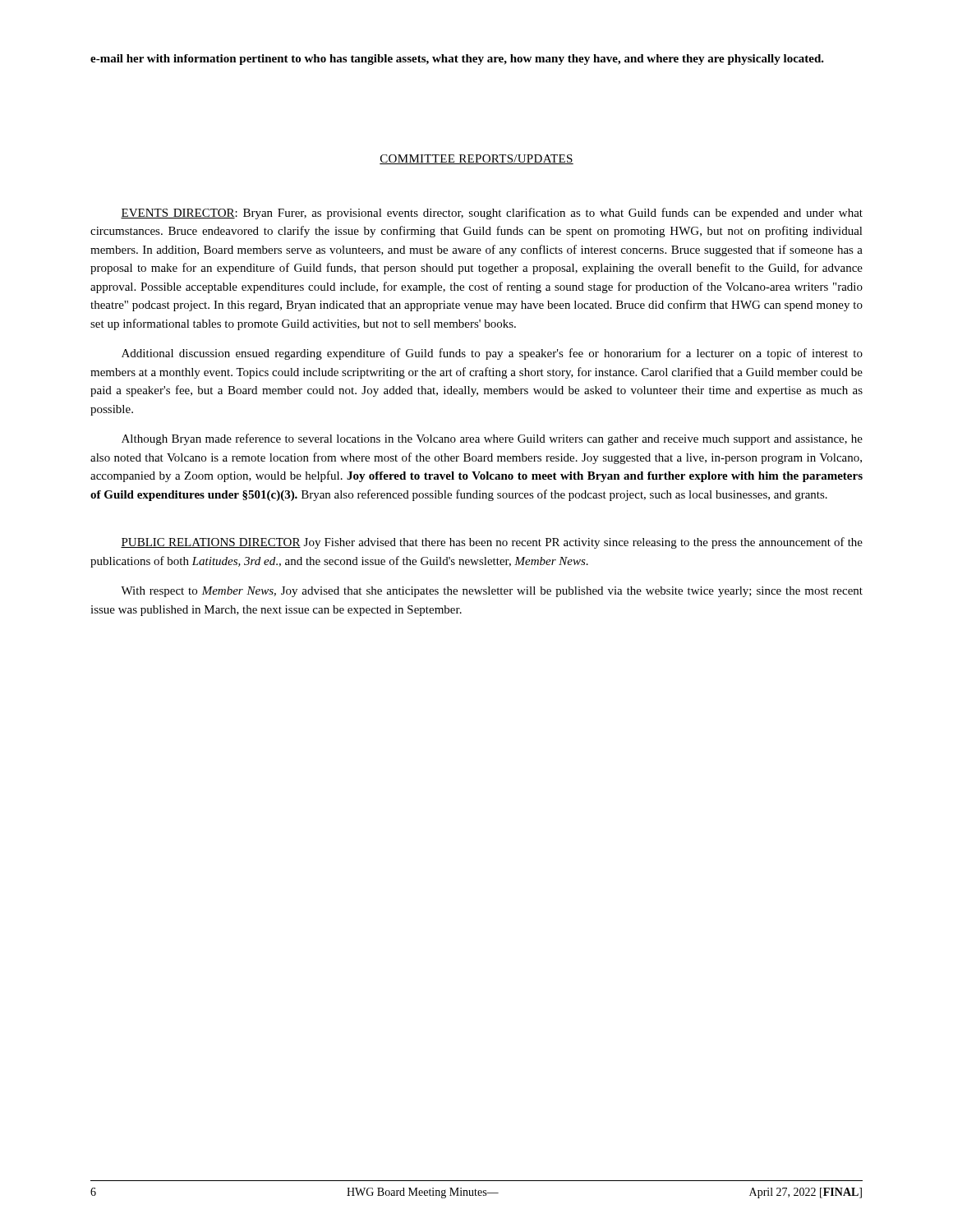Click on the text block with the text "EVENTS DIRECTOR: Bryan Furer, as provisional"
This screenshot has height=1232, width=953.
click(476, 268)
